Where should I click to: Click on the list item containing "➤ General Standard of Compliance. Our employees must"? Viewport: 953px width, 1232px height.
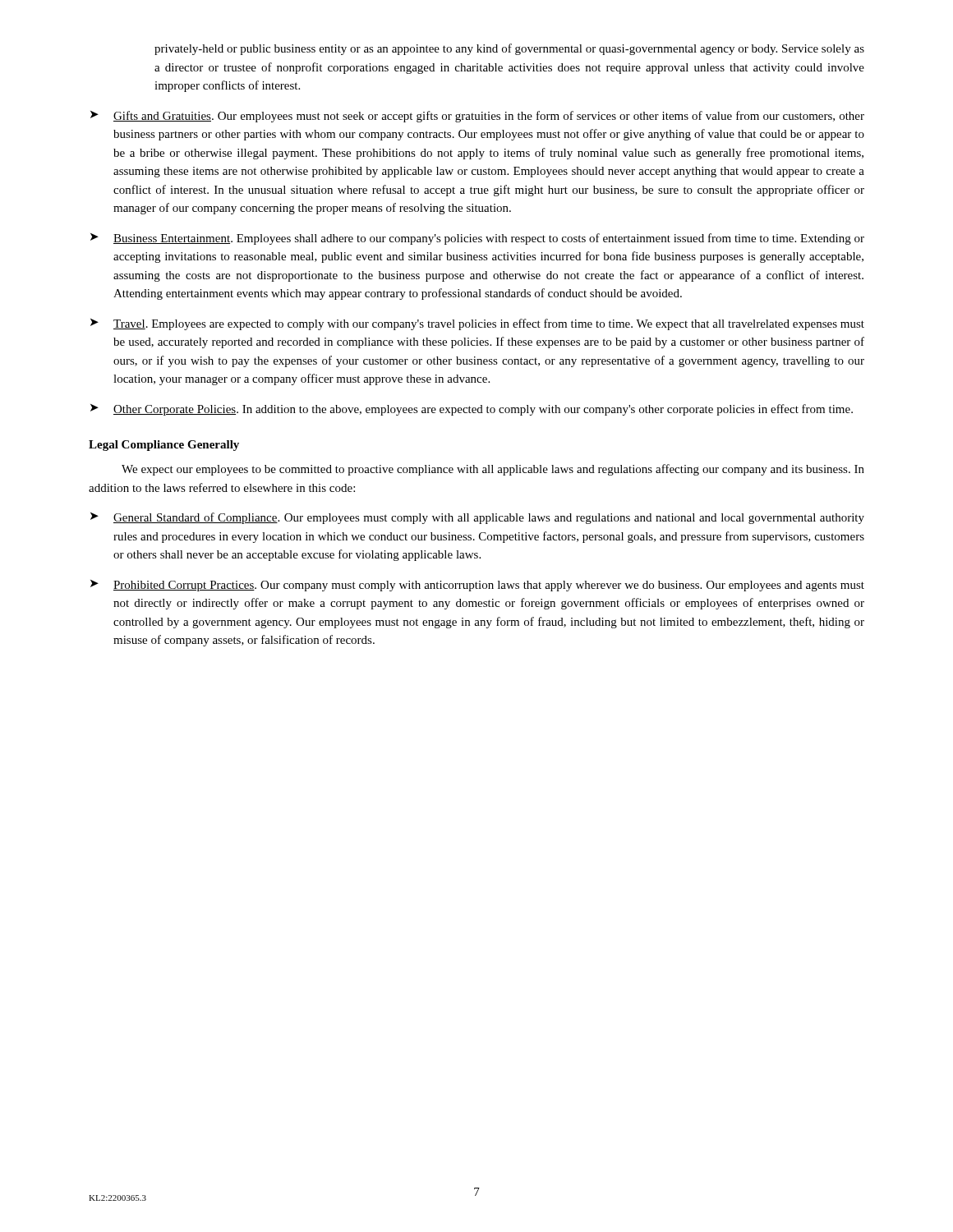[x=476, y=536]
